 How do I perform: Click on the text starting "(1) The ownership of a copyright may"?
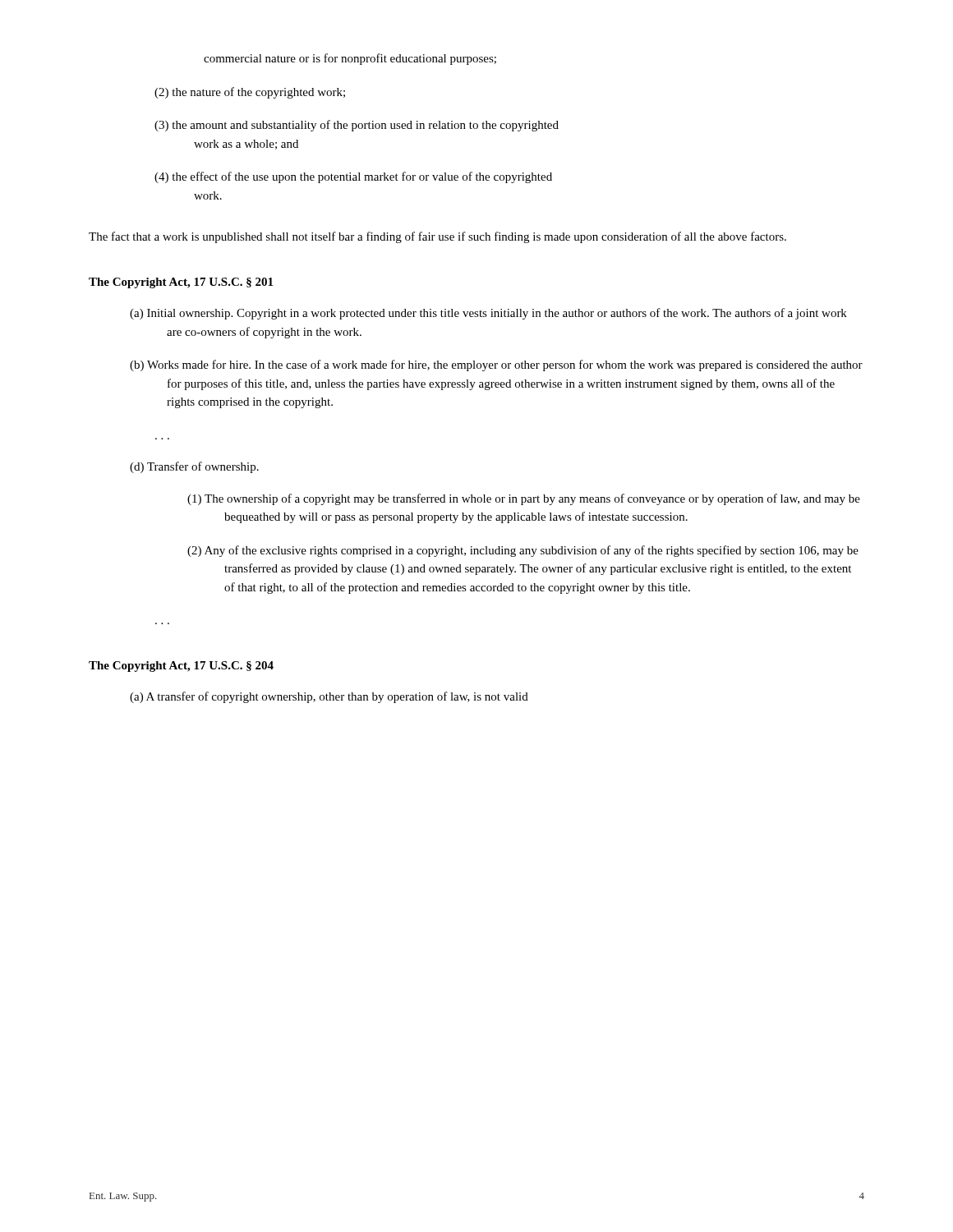coord(524,507)
